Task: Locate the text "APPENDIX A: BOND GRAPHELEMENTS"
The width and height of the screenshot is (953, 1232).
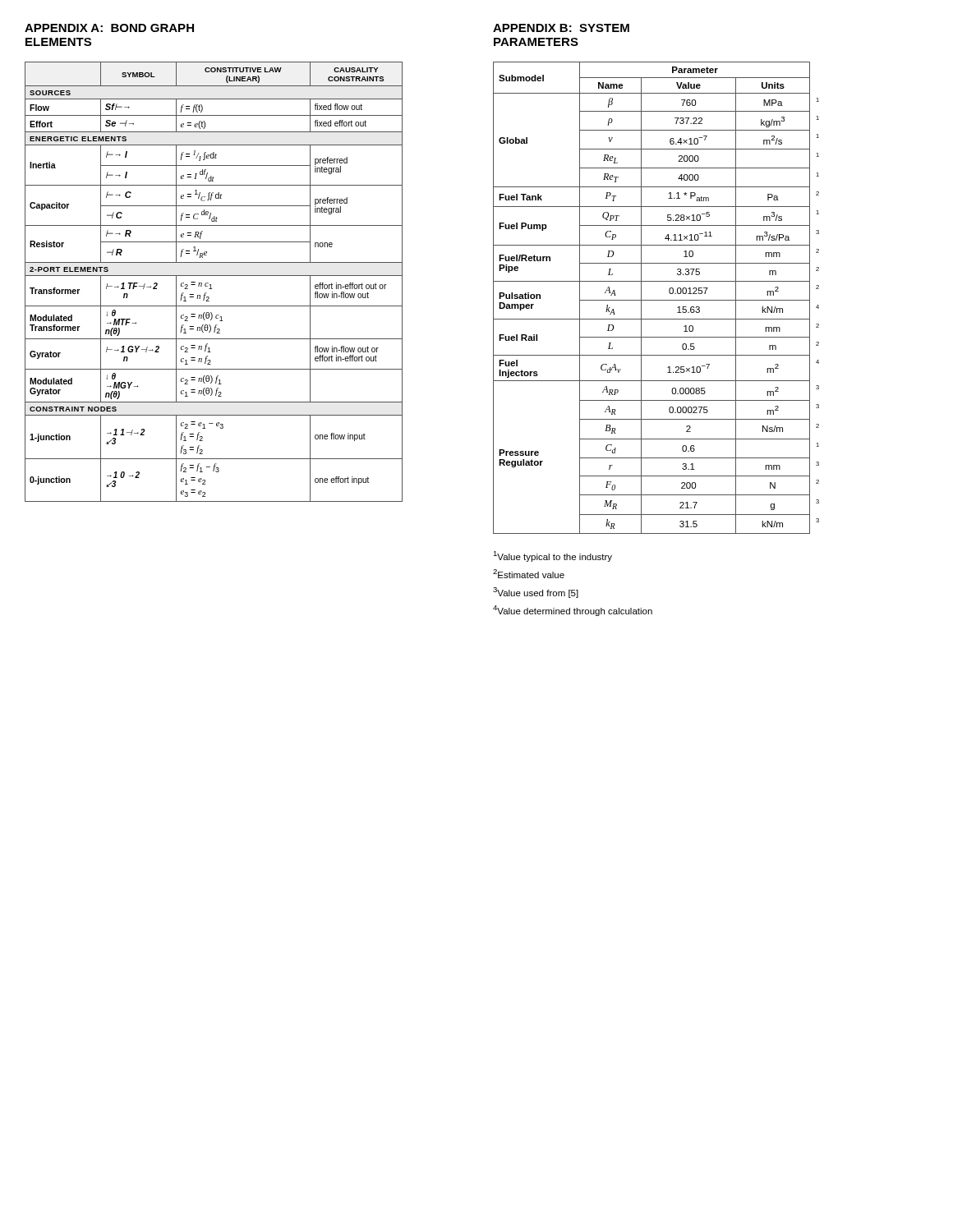Action: (110, 34)
